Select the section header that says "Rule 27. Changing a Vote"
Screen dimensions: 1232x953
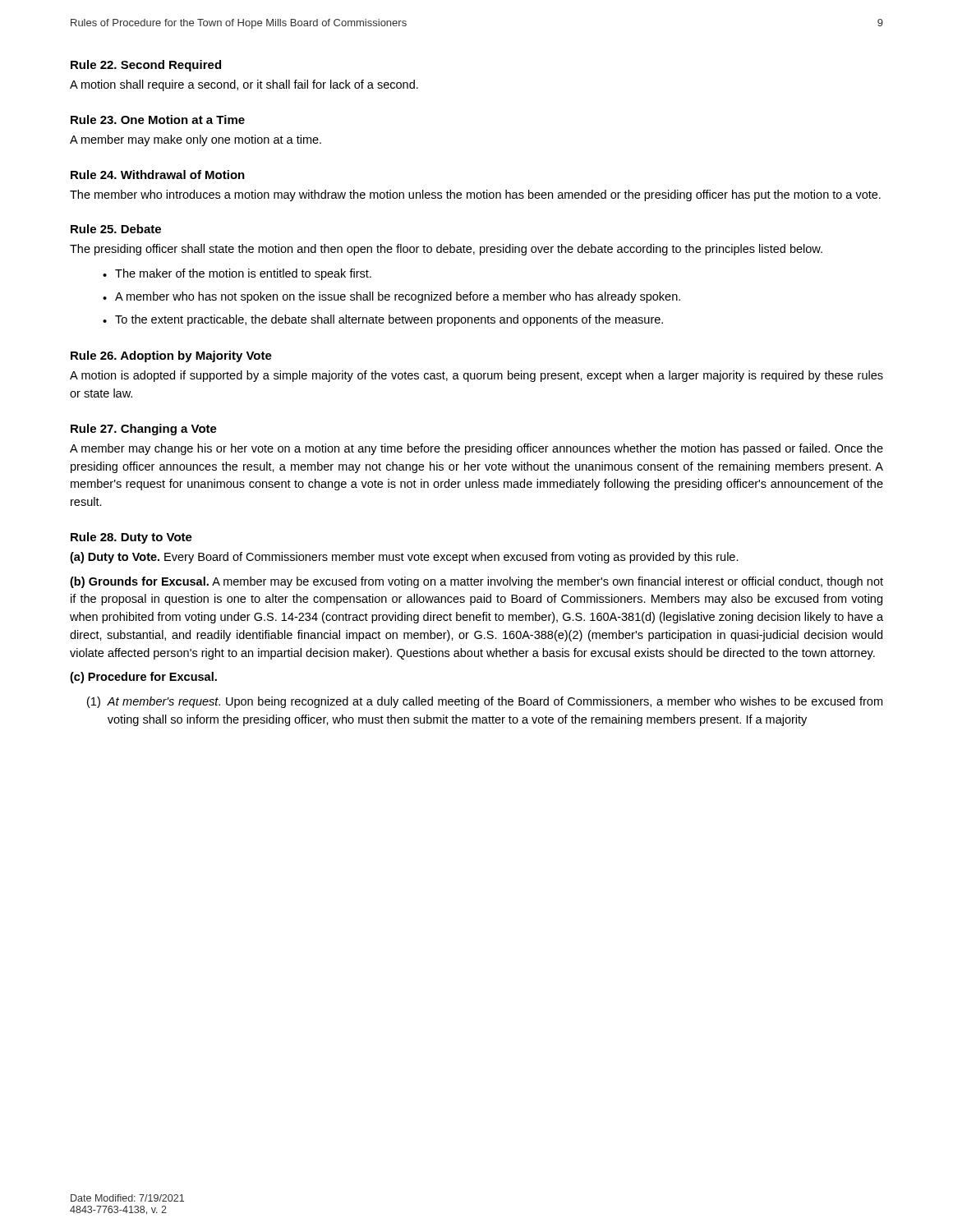(143, 428)
